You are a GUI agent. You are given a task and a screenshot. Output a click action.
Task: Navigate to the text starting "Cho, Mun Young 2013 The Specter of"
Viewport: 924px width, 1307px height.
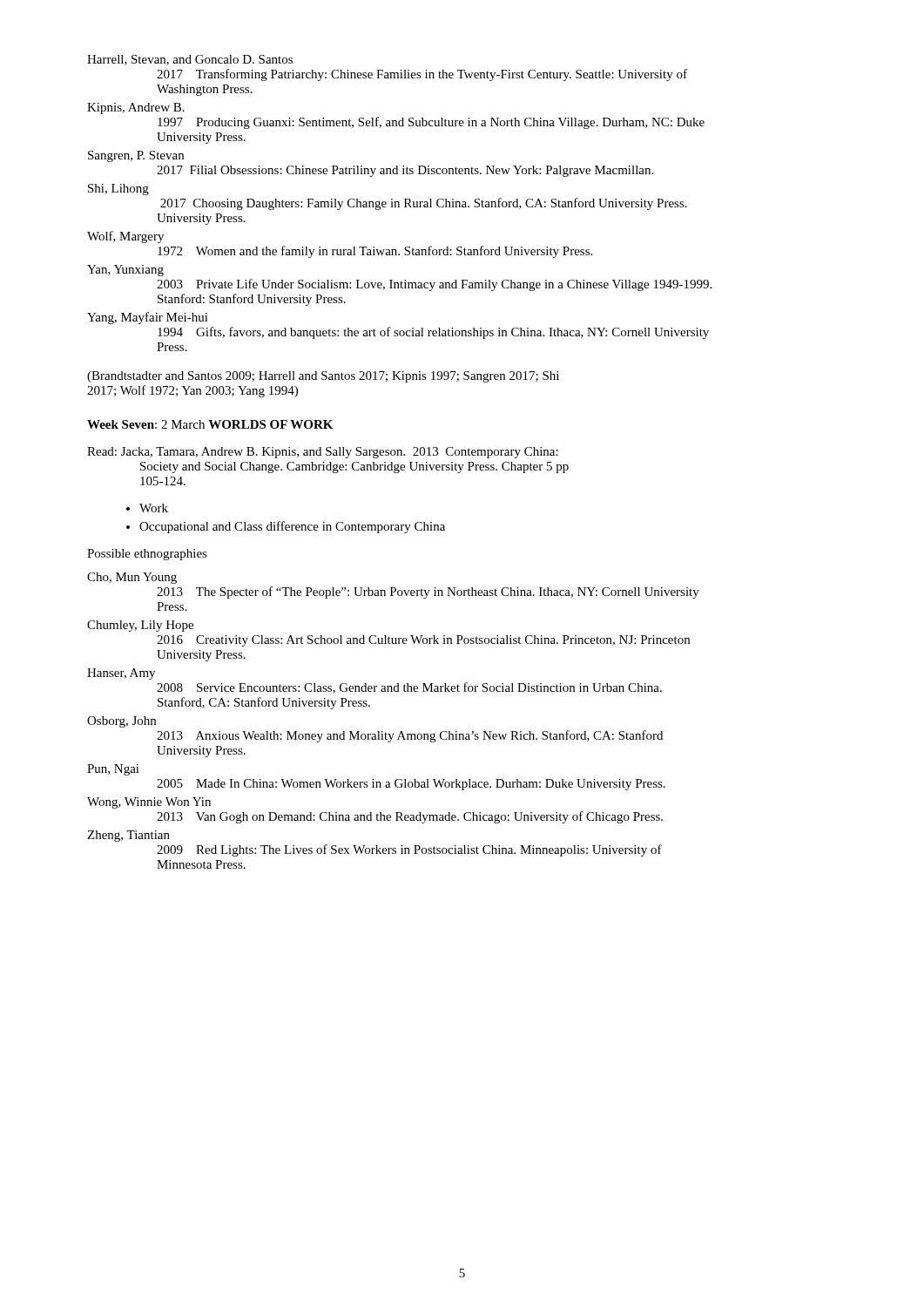point(471,592)
